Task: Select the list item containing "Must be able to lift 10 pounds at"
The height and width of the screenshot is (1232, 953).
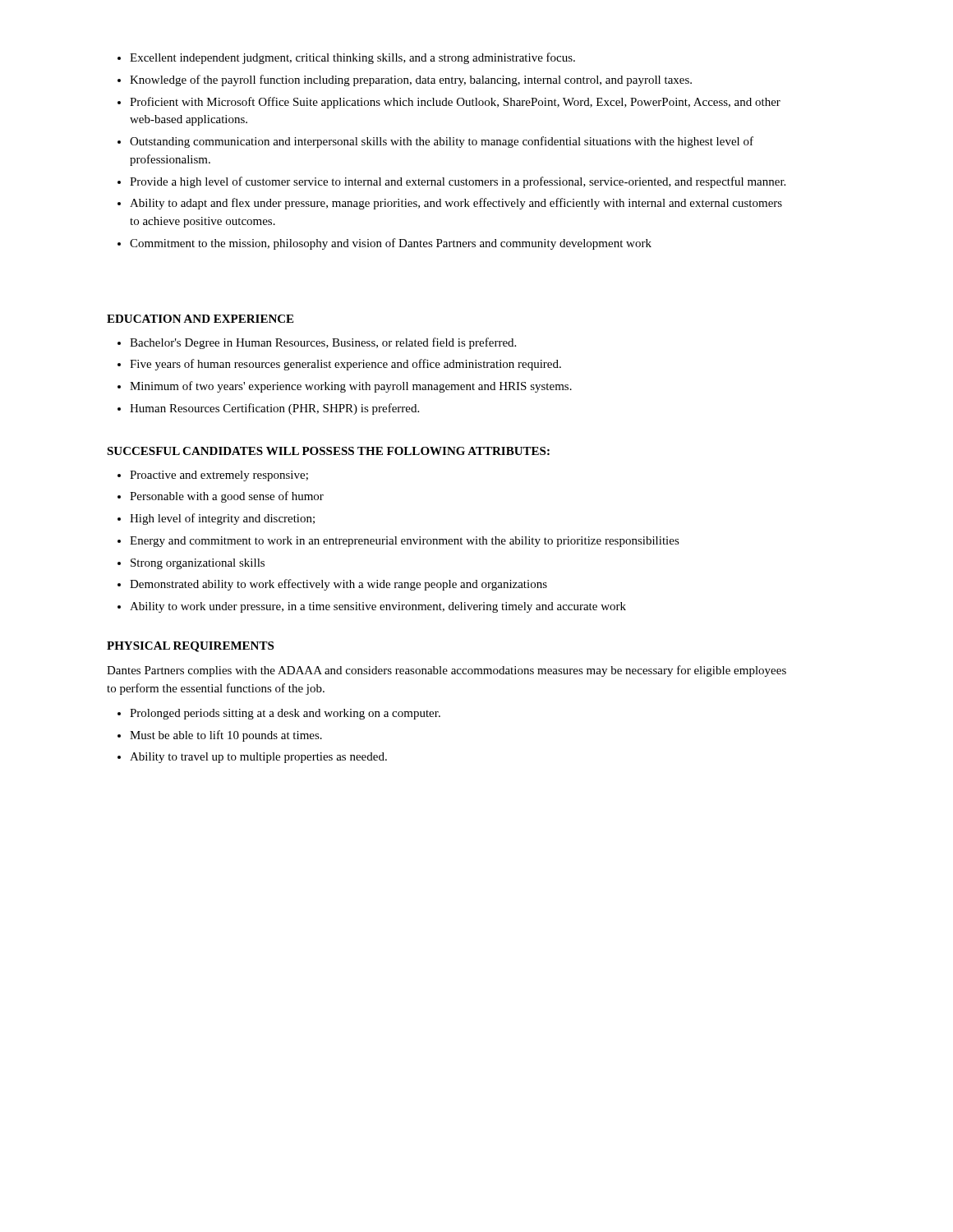Action: 226,736
